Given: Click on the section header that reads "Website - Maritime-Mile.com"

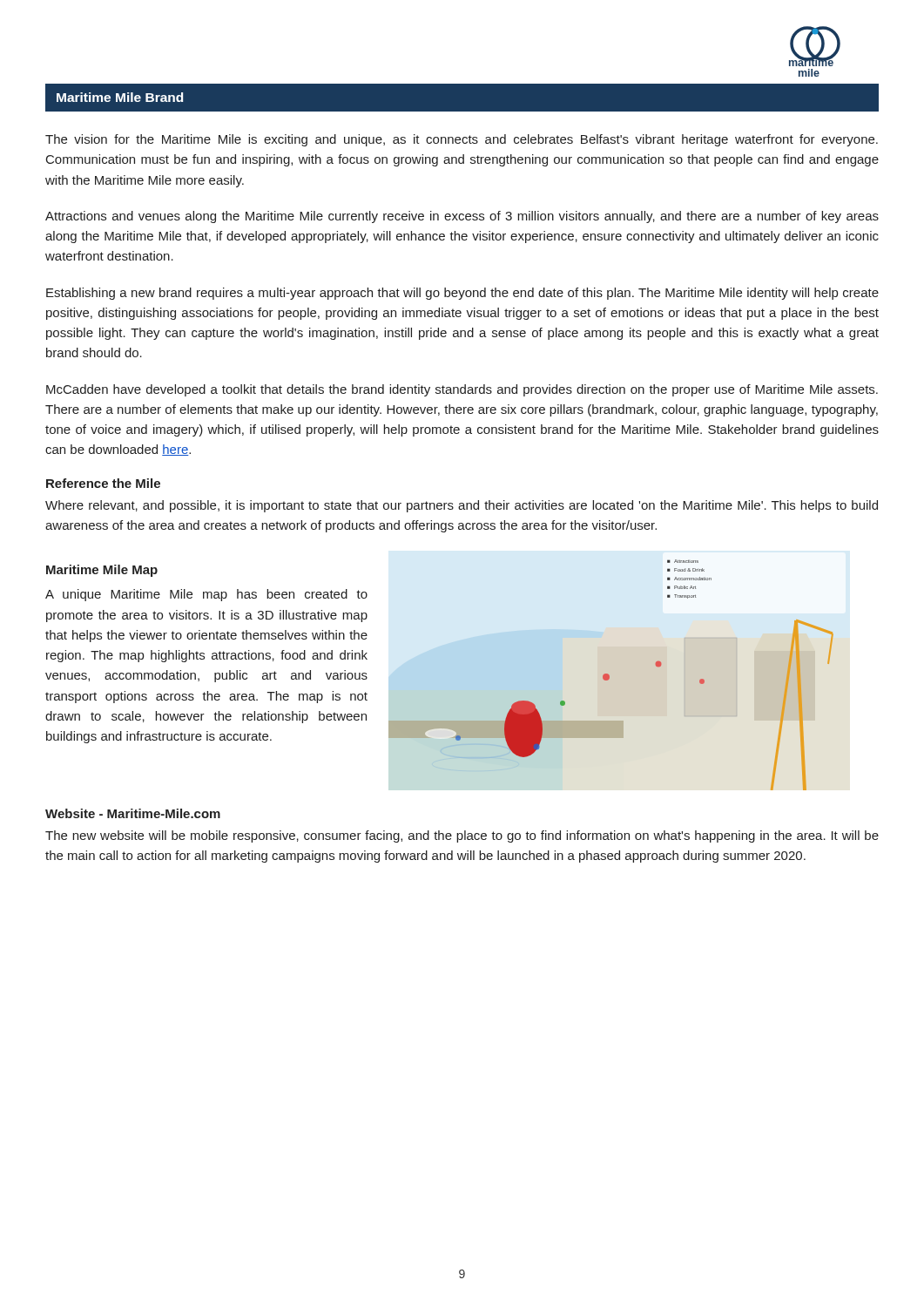Looking at the screenshot, I should tap(133, 813).
